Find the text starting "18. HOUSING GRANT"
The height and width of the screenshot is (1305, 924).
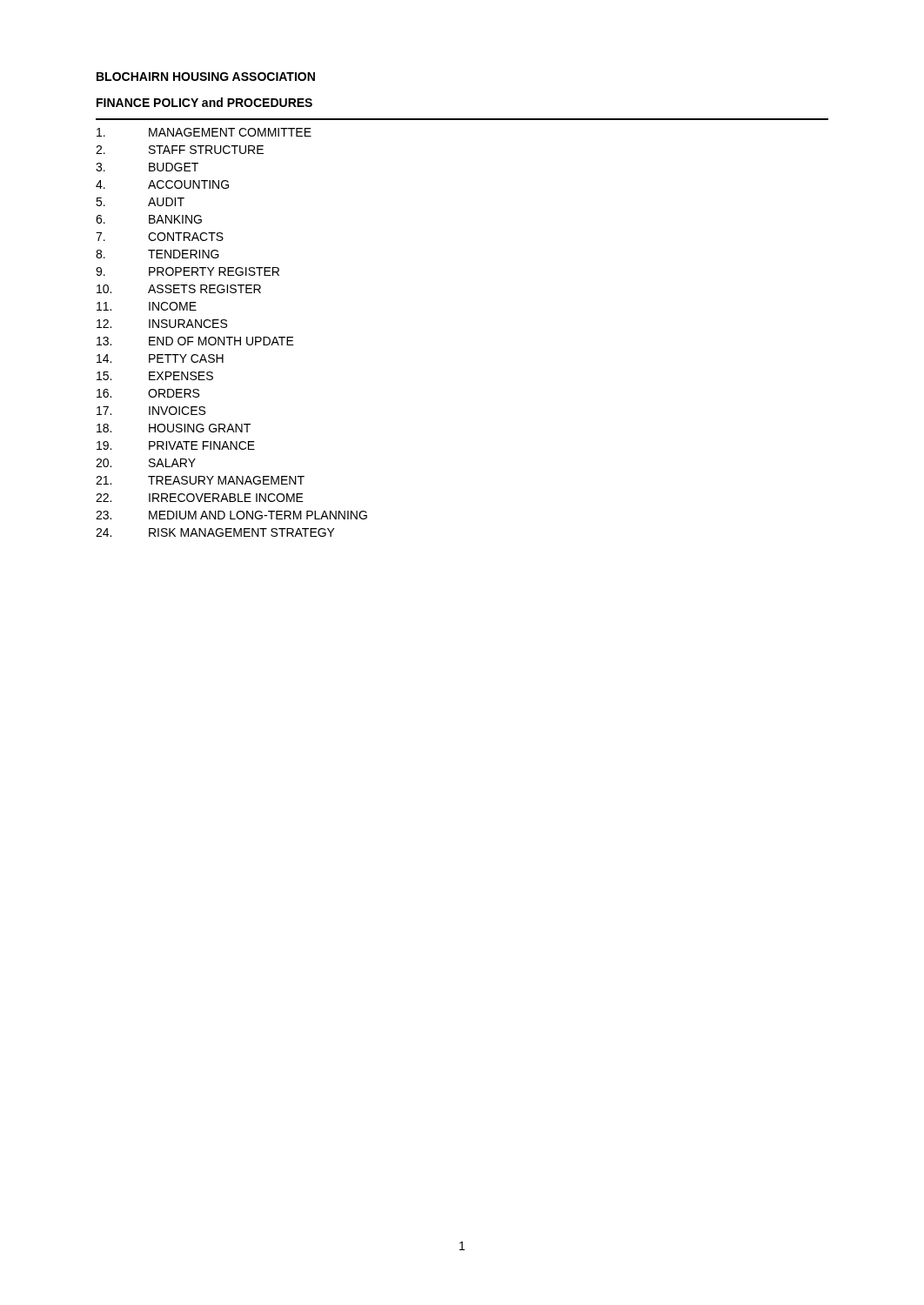coord(174,428)
